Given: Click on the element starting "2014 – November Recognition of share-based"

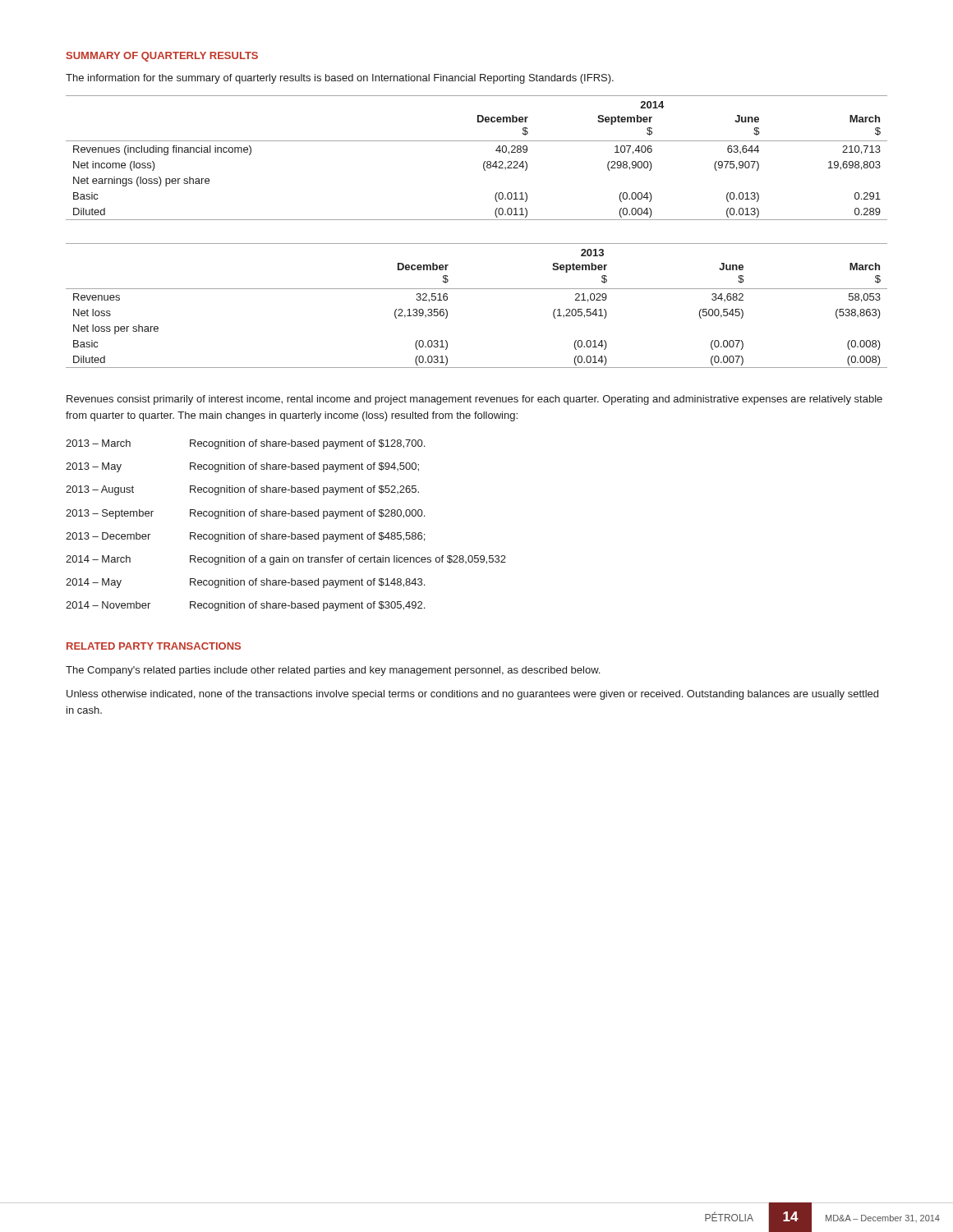Looking at the screenshot, I should click(x=245, y=606).
